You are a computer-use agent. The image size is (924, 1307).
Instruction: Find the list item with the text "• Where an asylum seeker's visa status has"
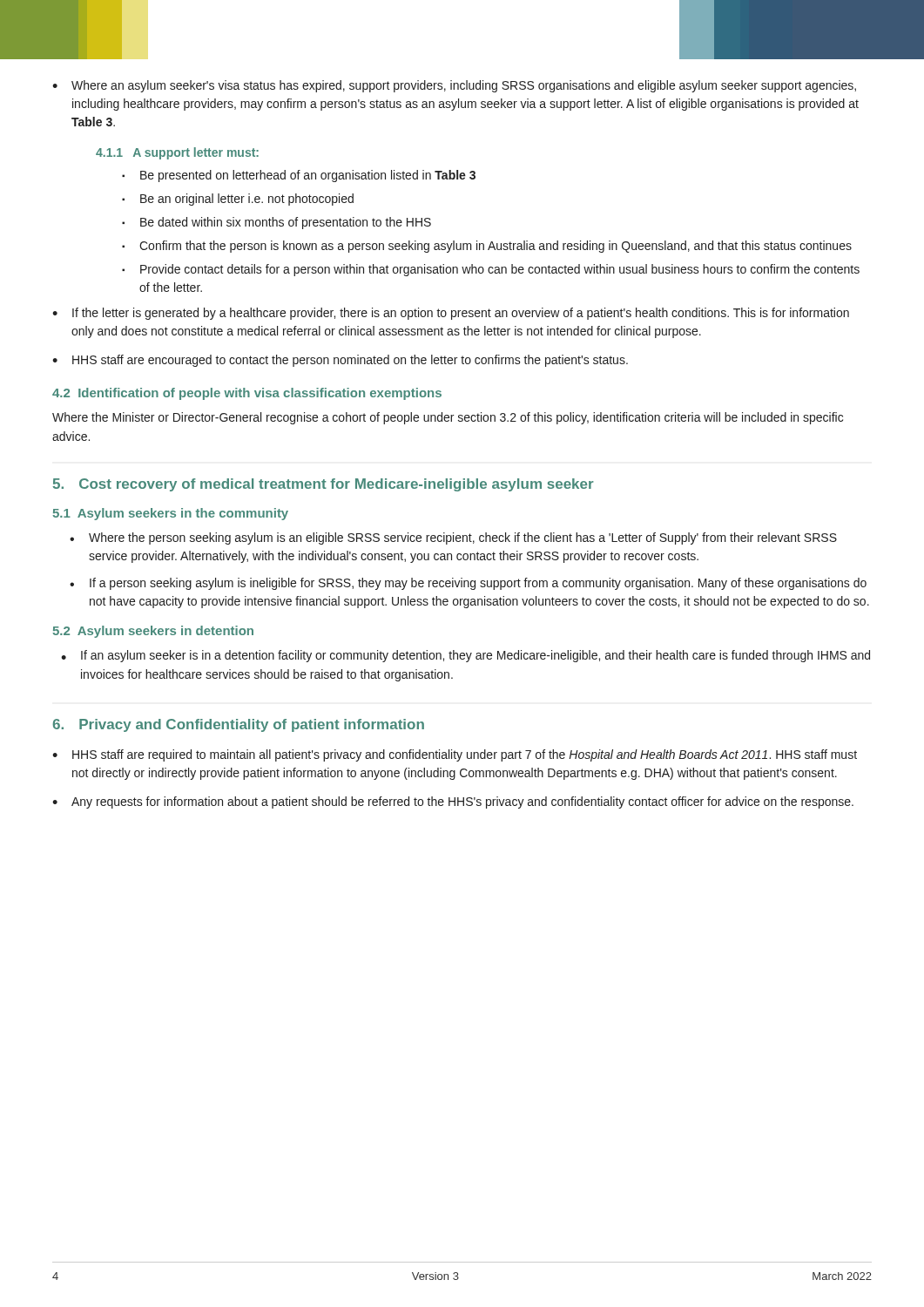(462, 104)
